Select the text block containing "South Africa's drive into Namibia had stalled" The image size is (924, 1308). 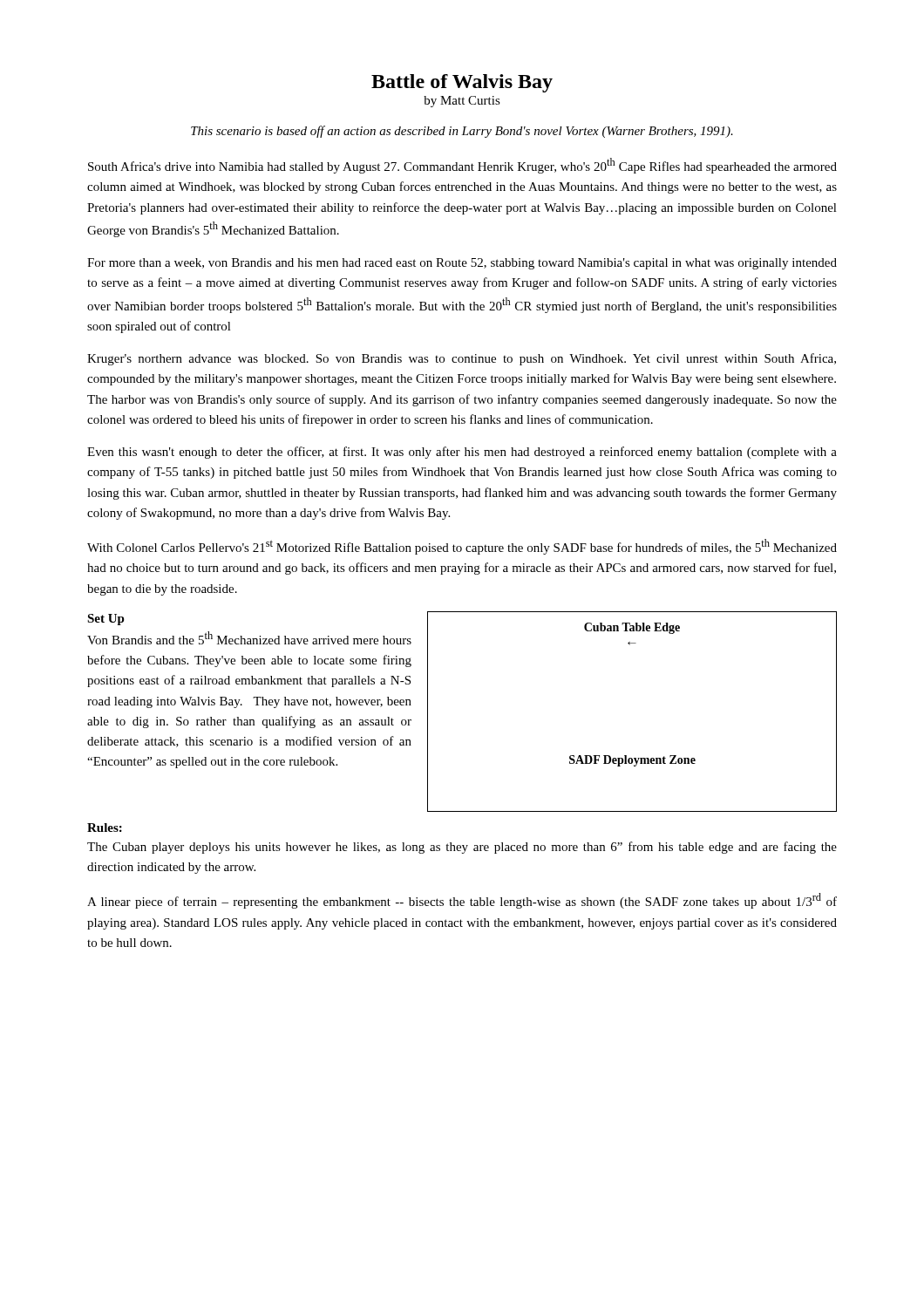pos(462,197)
